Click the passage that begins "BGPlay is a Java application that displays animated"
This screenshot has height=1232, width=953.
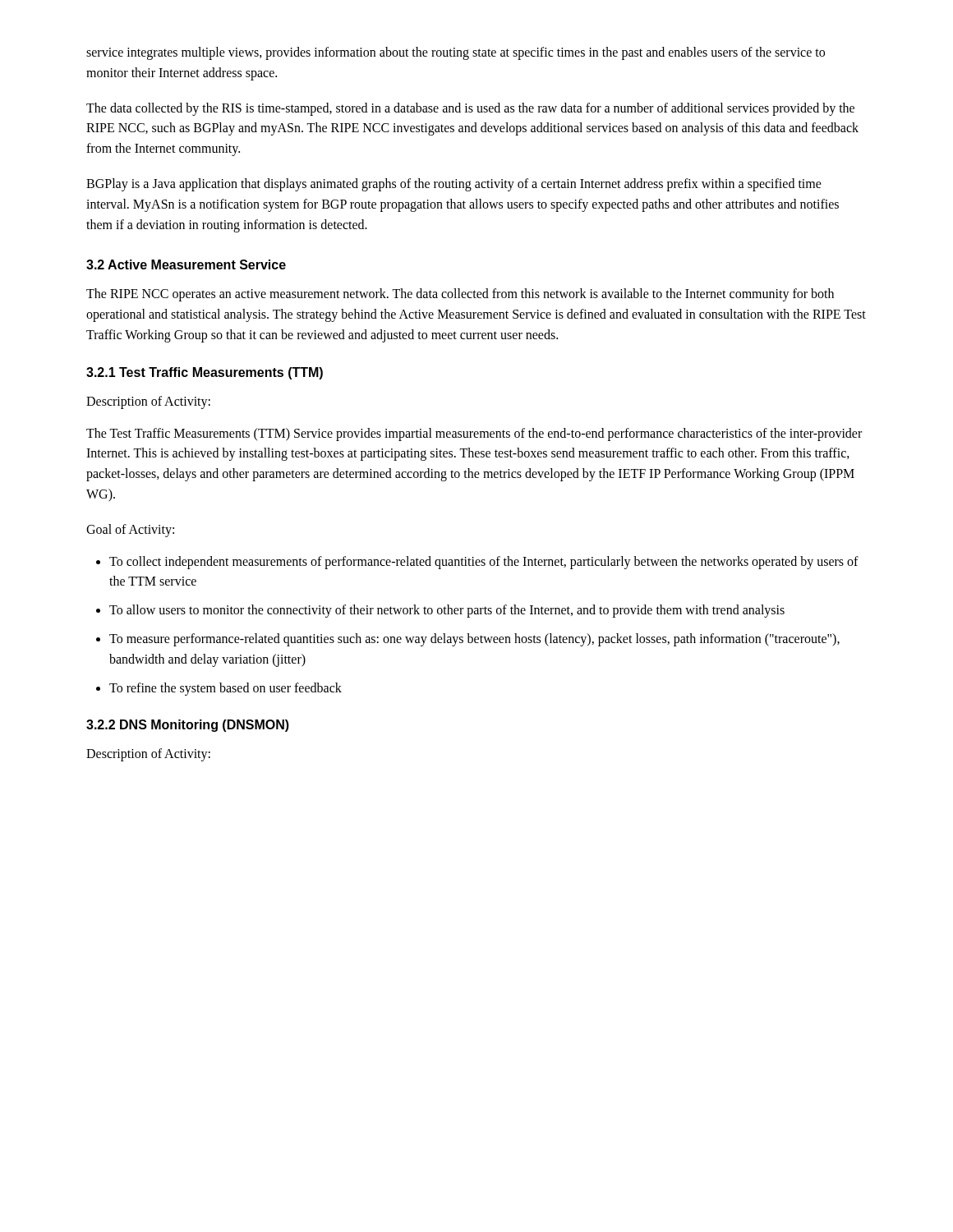463,204
